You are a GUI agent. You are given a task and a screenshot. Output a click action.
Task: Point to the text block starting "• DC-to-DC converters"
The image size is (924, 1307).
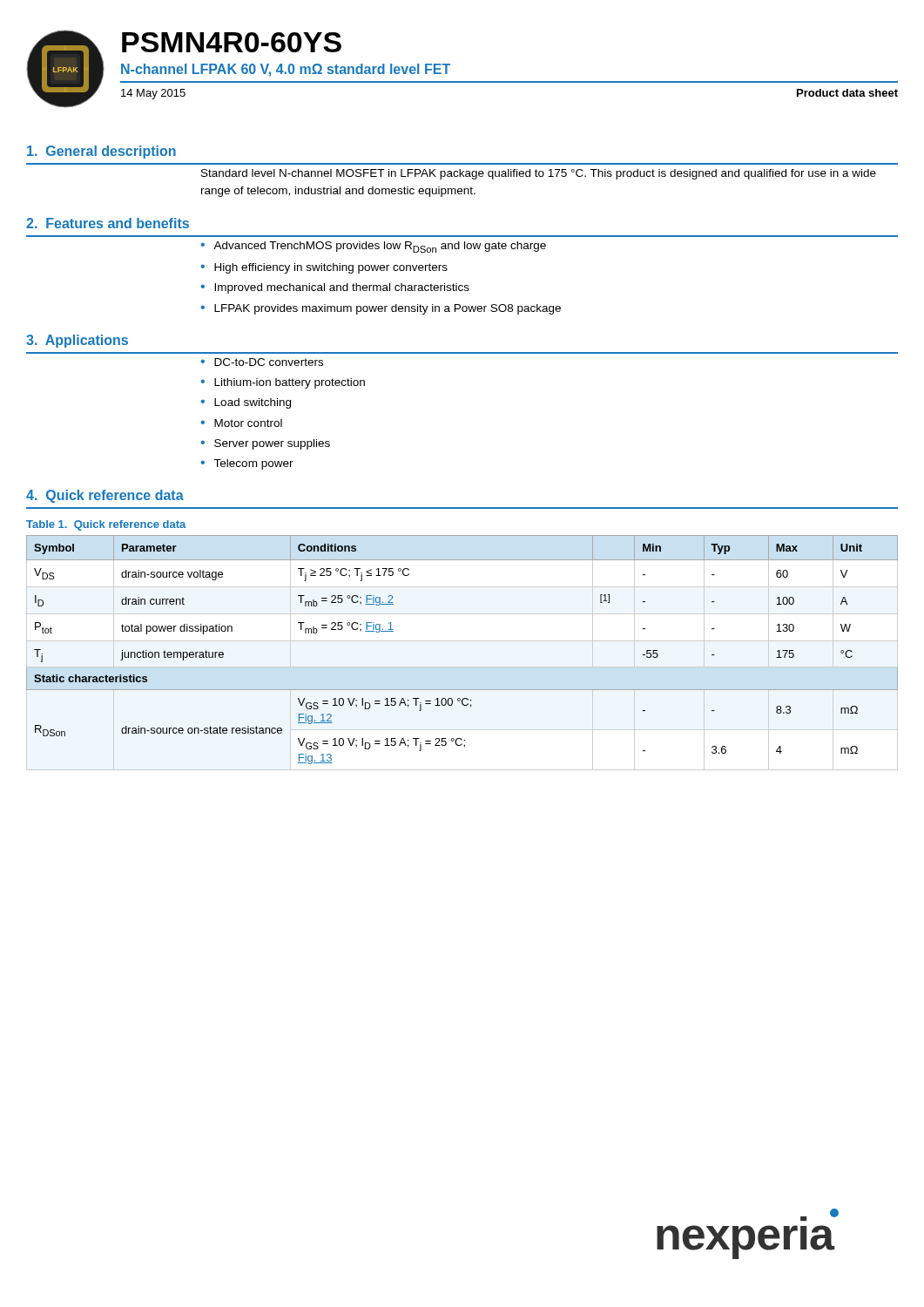[262, 362]
